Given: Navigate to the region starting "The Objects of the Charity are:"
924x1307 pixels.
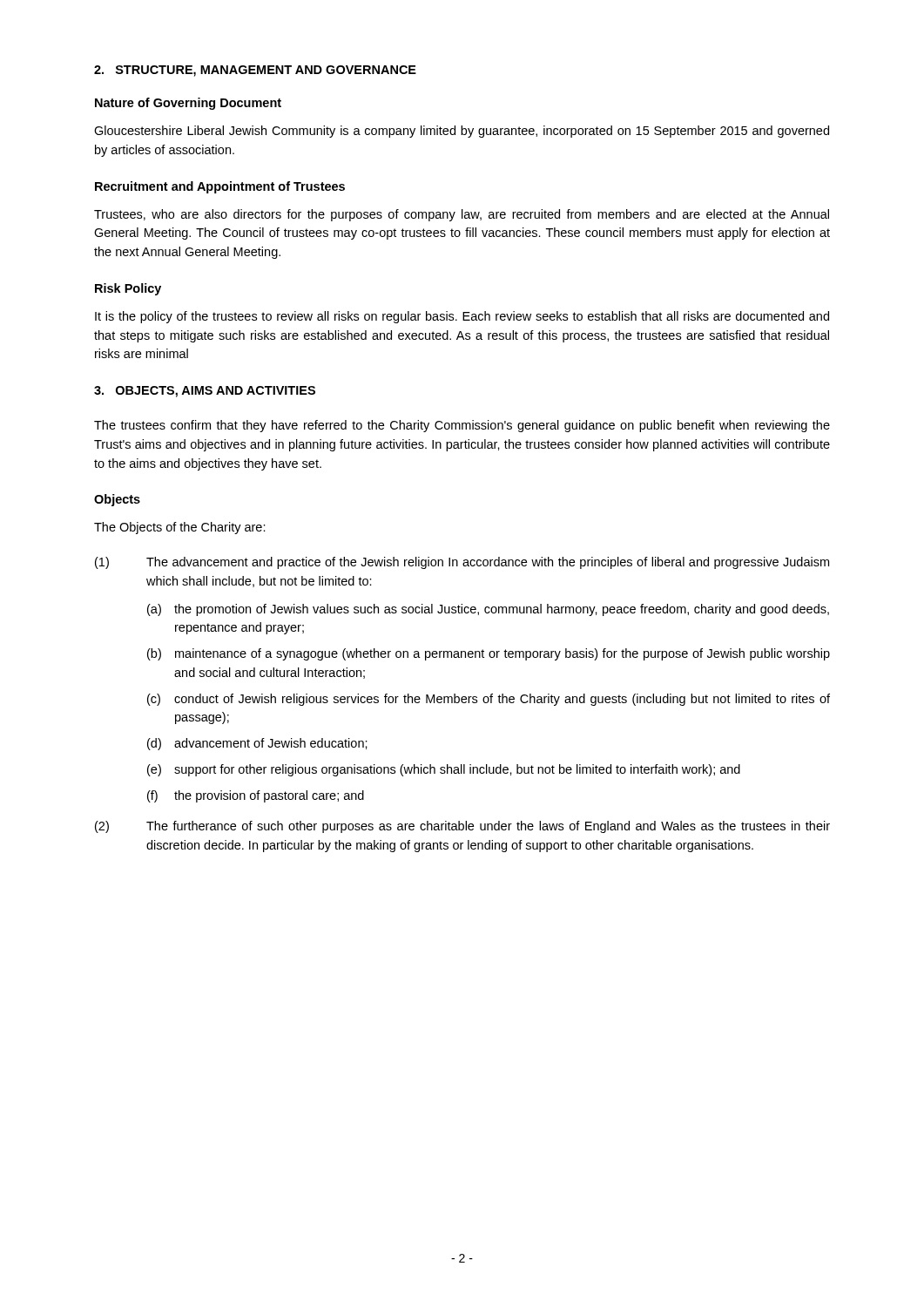Looking at the screenshot, I should 180,527.
